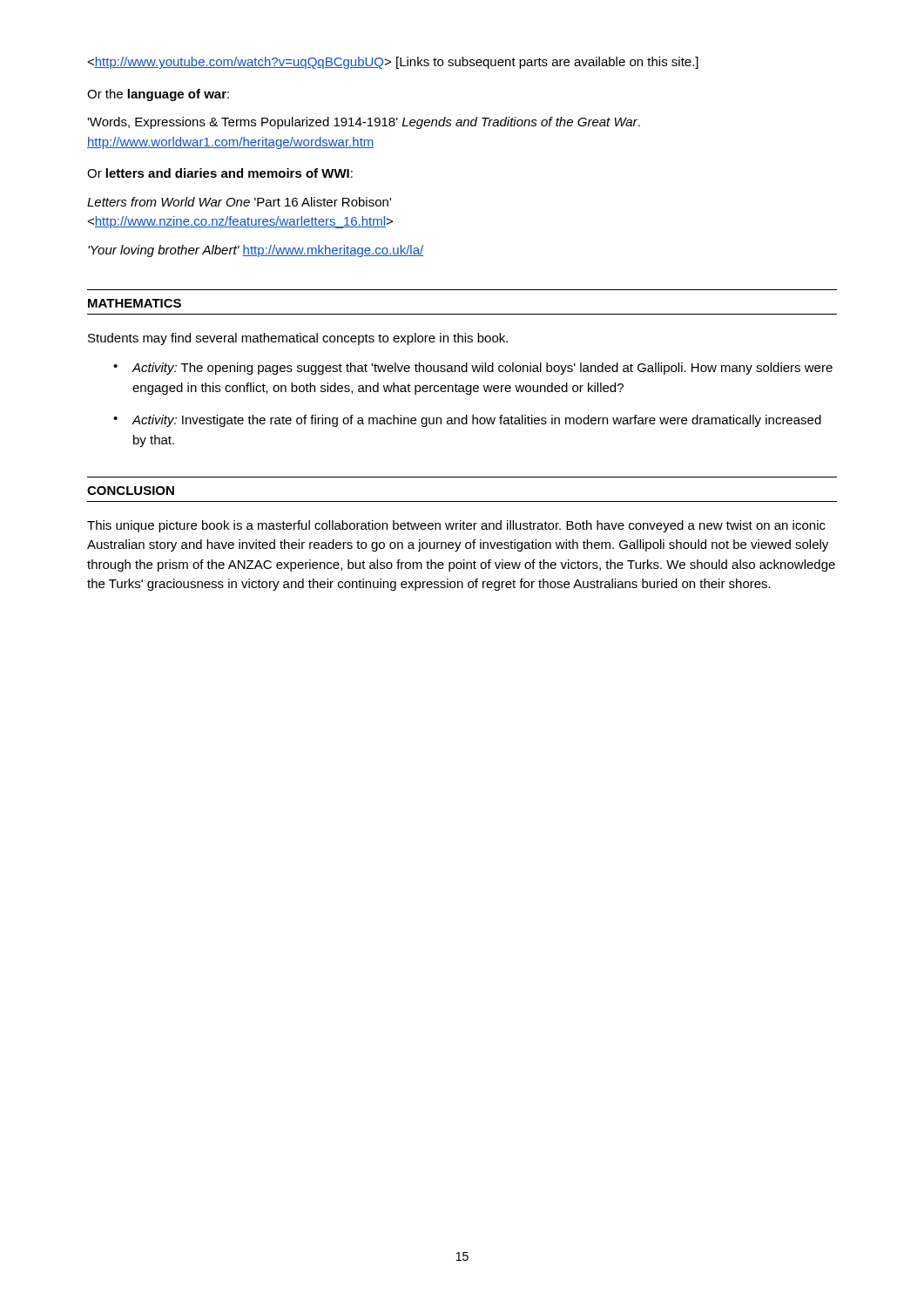Locate the text block that reads "Students may find several mathematical concepts to"

(298, 338)
